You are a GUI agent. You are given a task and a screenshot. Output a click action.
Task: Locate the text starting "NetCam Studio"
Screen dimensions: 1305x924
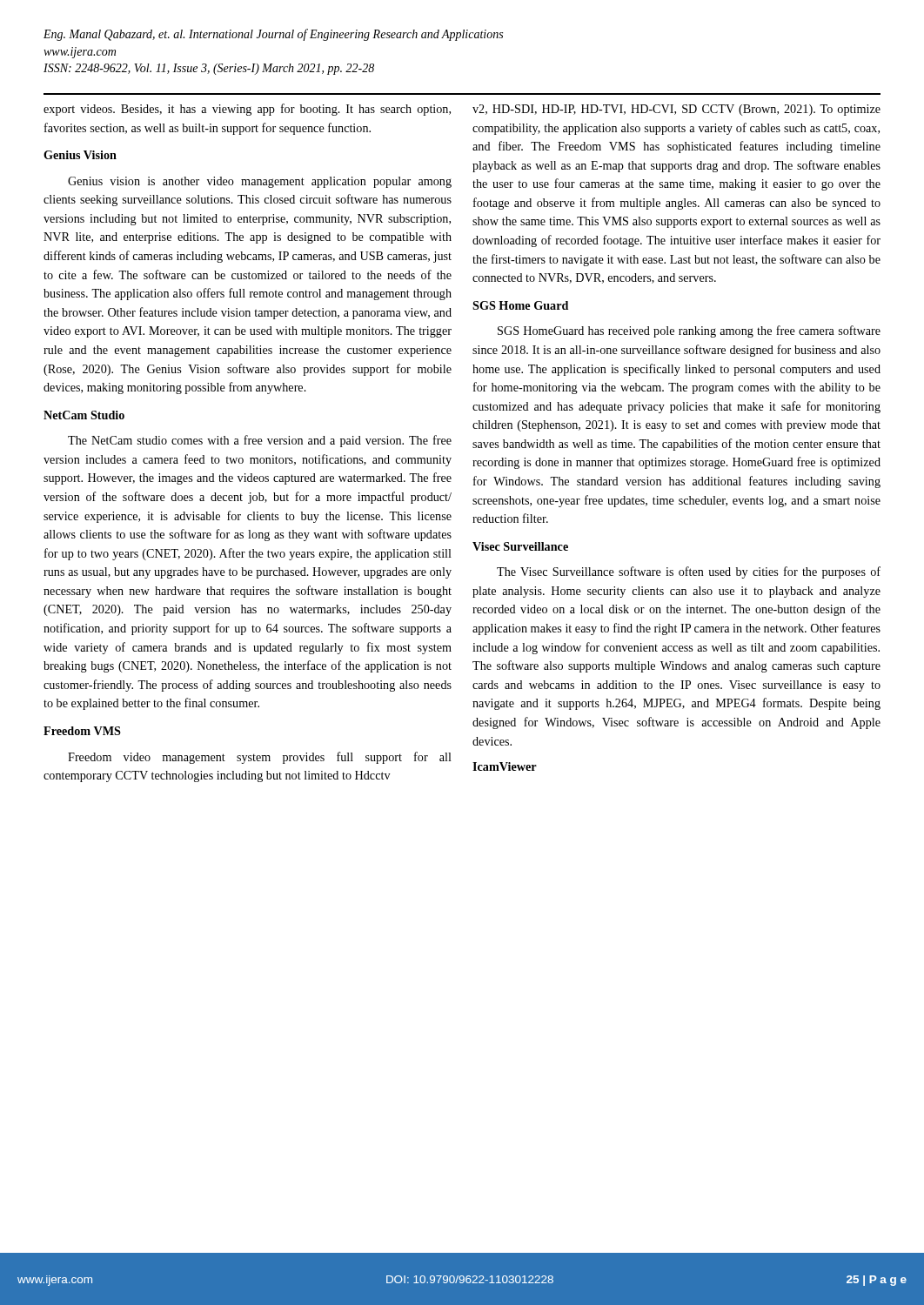tap(84, 415)
